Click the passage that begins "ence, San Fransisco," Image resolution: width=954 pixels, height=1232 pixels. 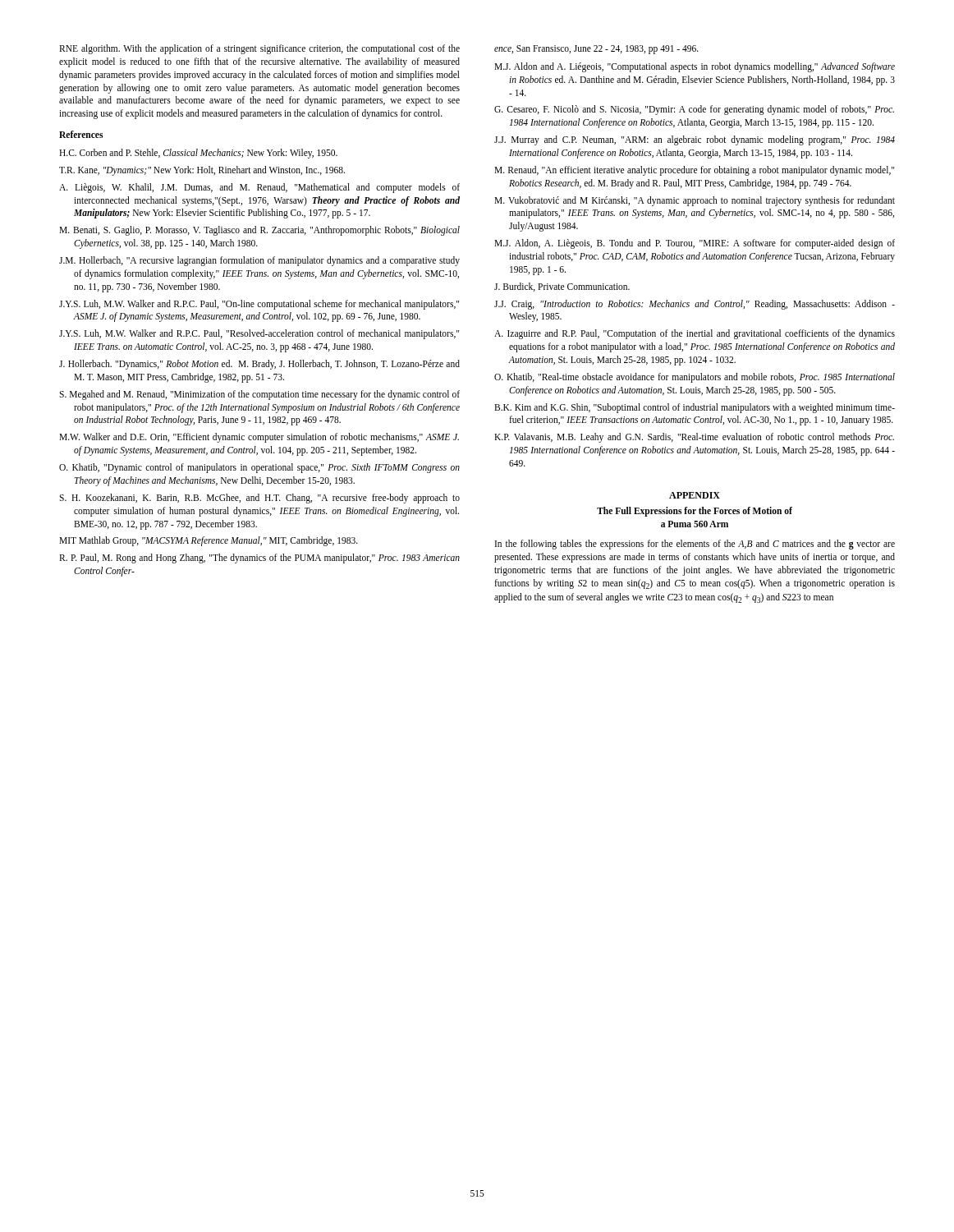pos(597,48)
